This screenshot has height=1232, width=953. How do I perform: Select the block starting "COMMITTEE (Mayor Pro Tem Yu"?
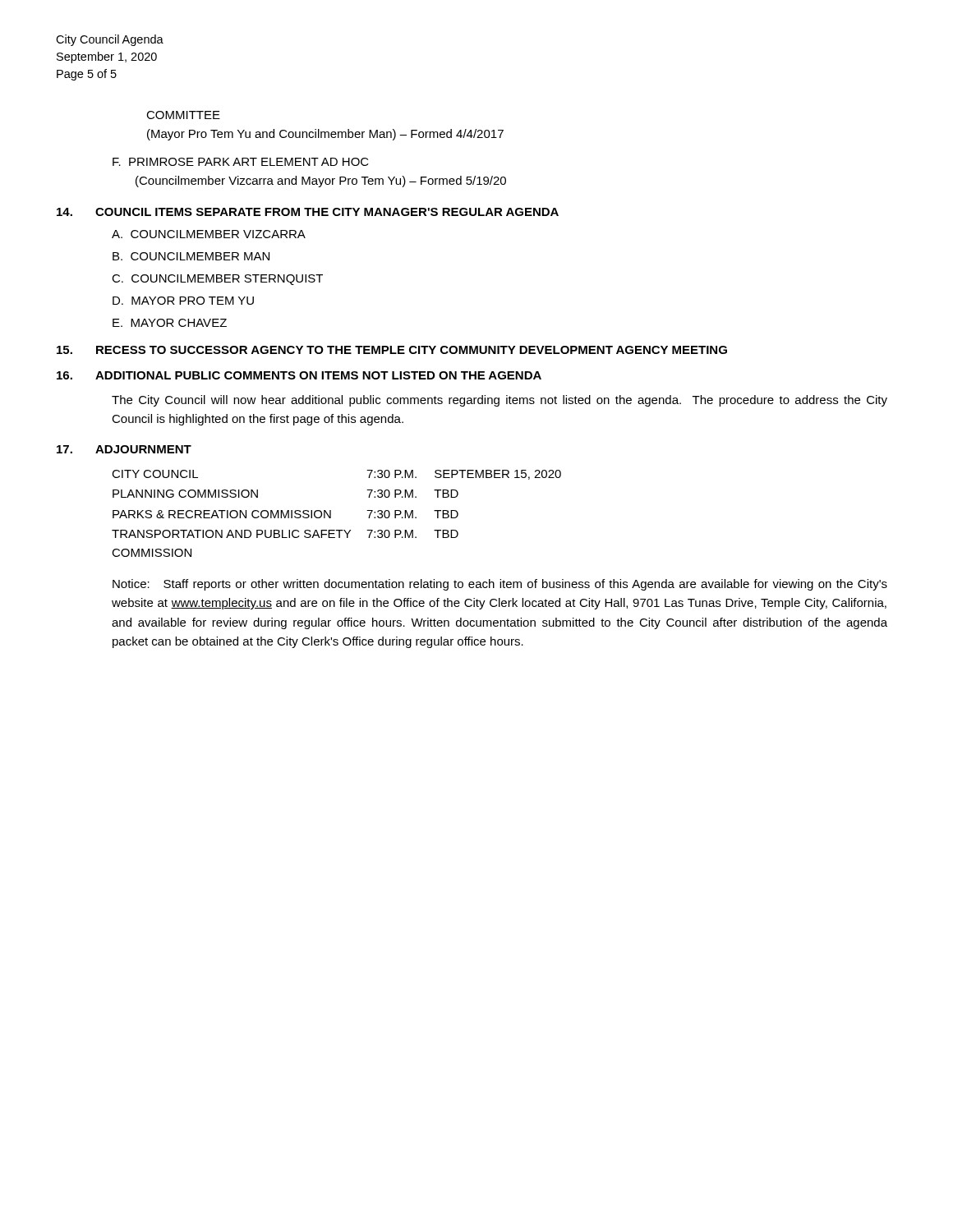[x=325, y=124]
